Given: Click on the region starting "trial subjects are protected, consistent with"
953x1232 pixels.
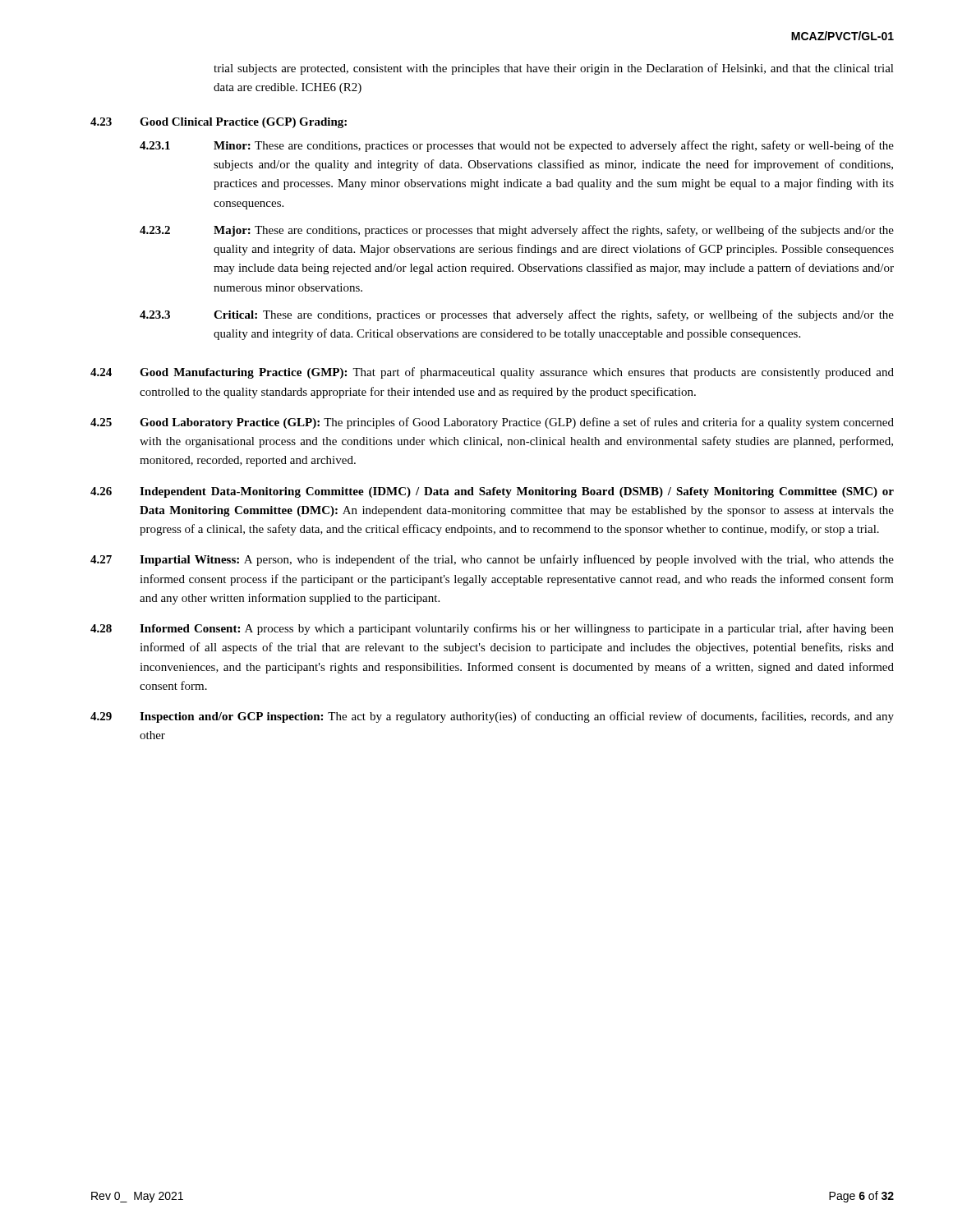Looking at the screenshot, I should coord(554,78).
